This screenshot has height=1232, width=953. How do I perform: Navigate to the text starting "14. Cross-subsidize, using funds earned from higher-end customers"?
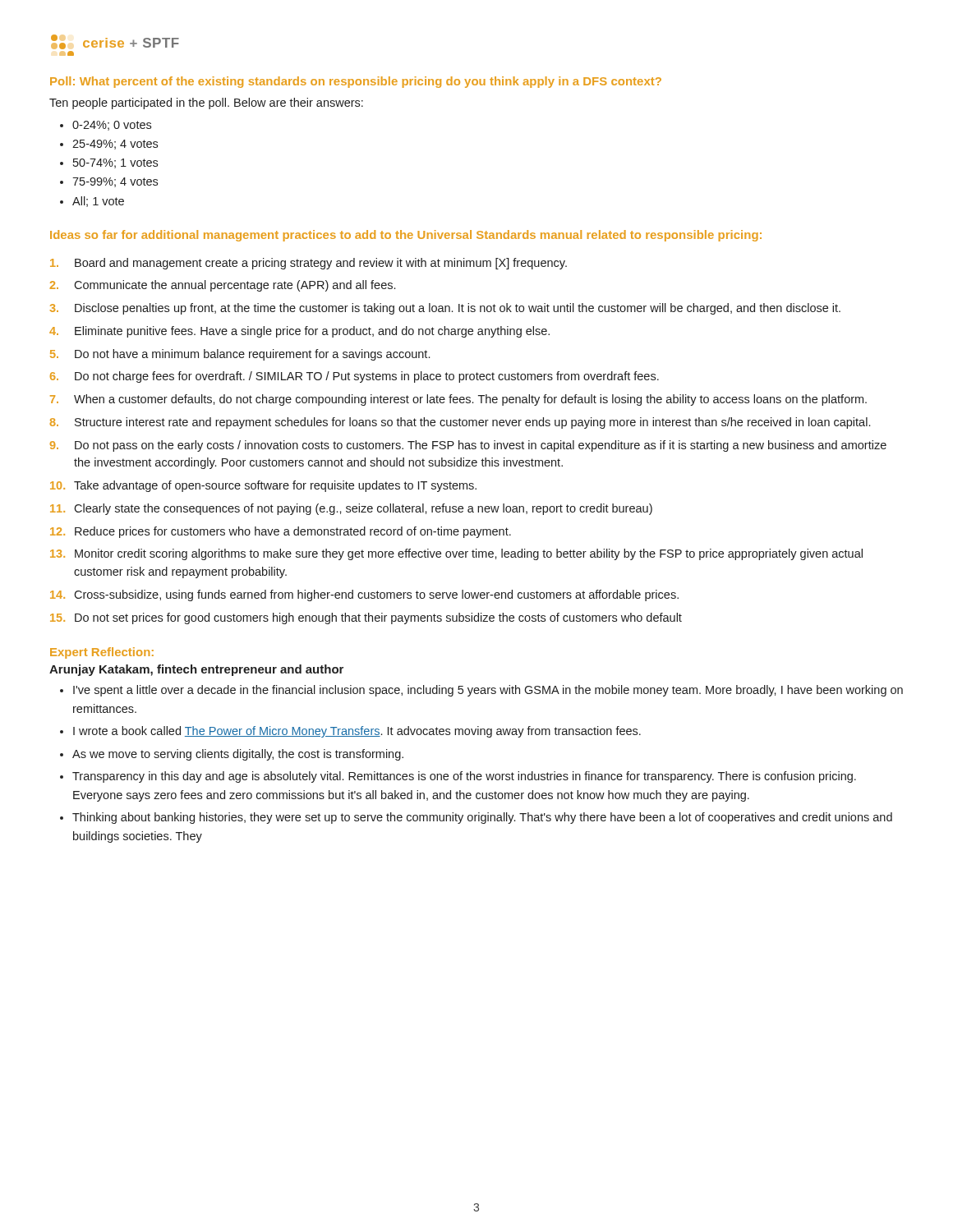click(364, 595)
